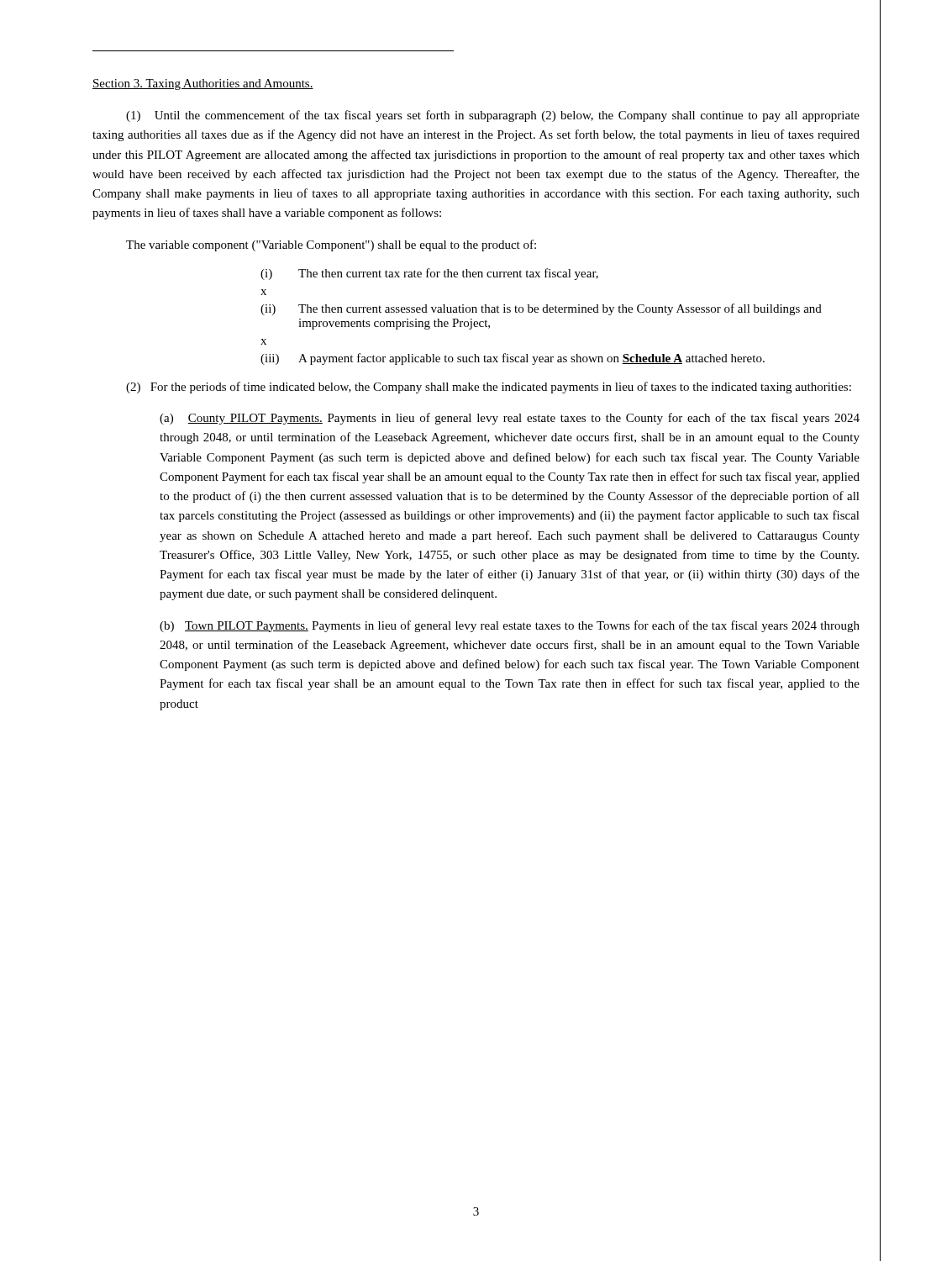
Task: Locate the list item with the text "(i) The then current tax rate for"
Action: pyautogui.click(x=560, y=273)
